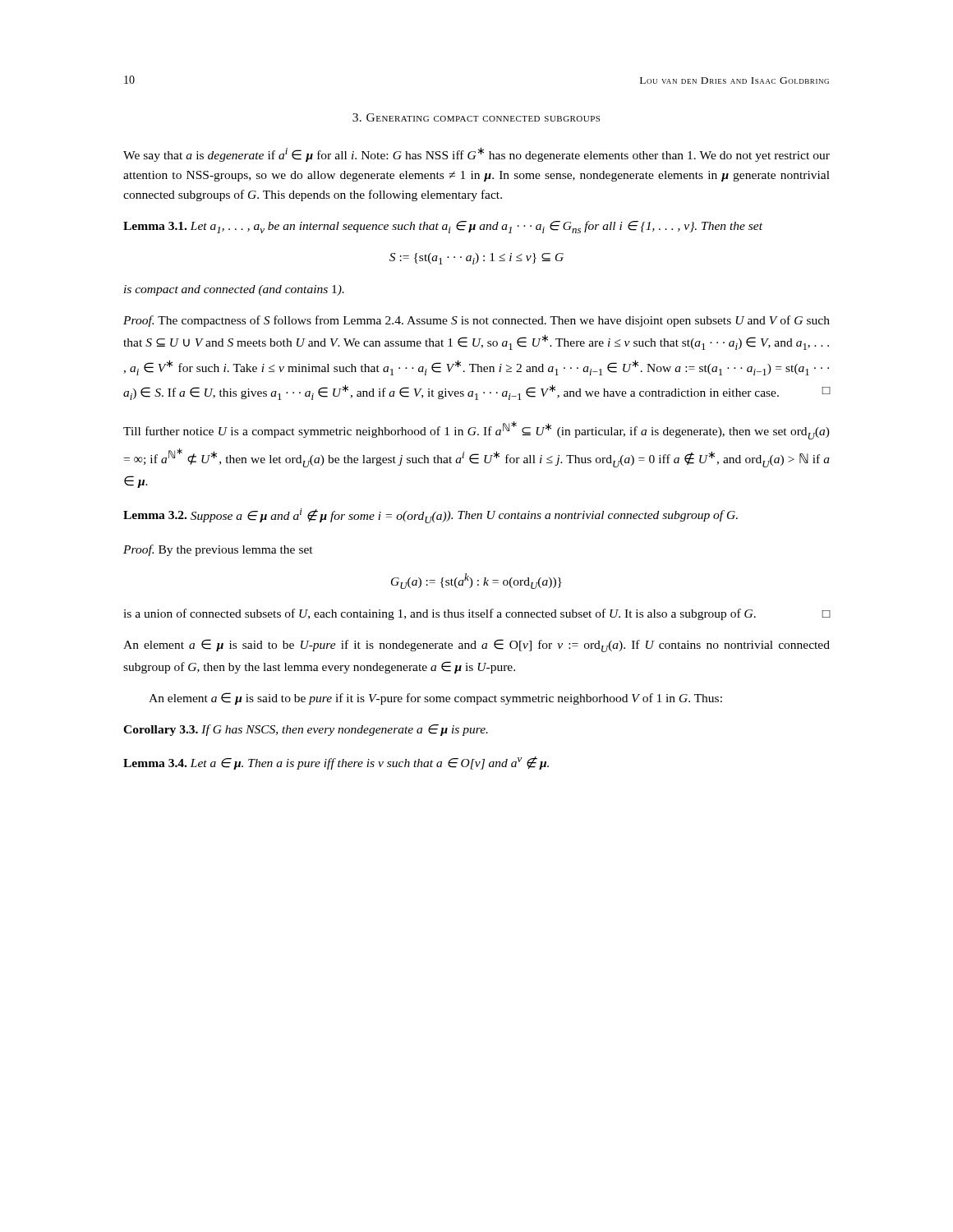Image resolution: width=953 pixels, height=1232 pixels.
Task: Find the text block that says "Proof. The compactness"
Action: 476,358
